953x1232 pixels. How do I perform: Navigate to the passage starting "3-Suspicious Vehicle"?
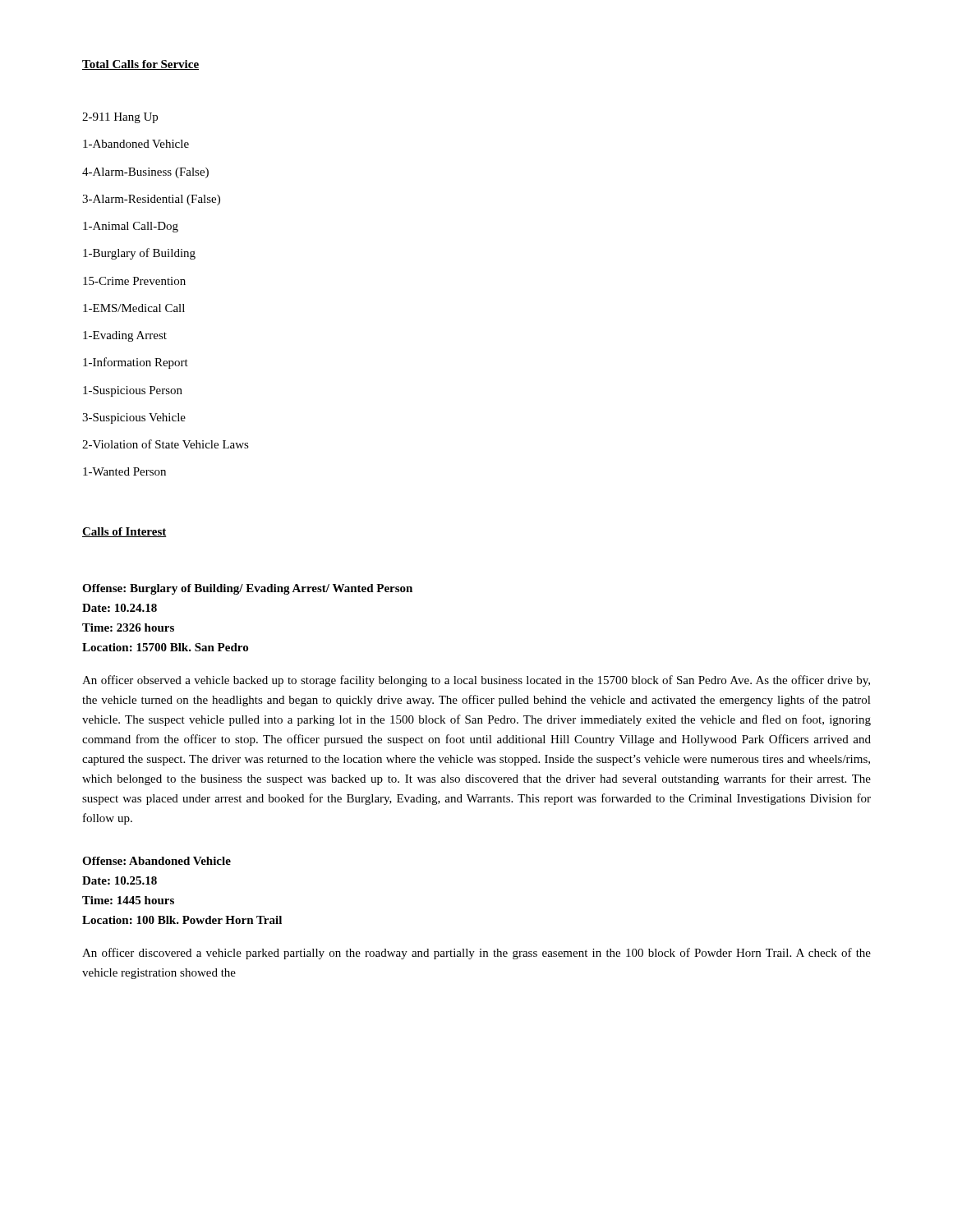click(134, 417)
